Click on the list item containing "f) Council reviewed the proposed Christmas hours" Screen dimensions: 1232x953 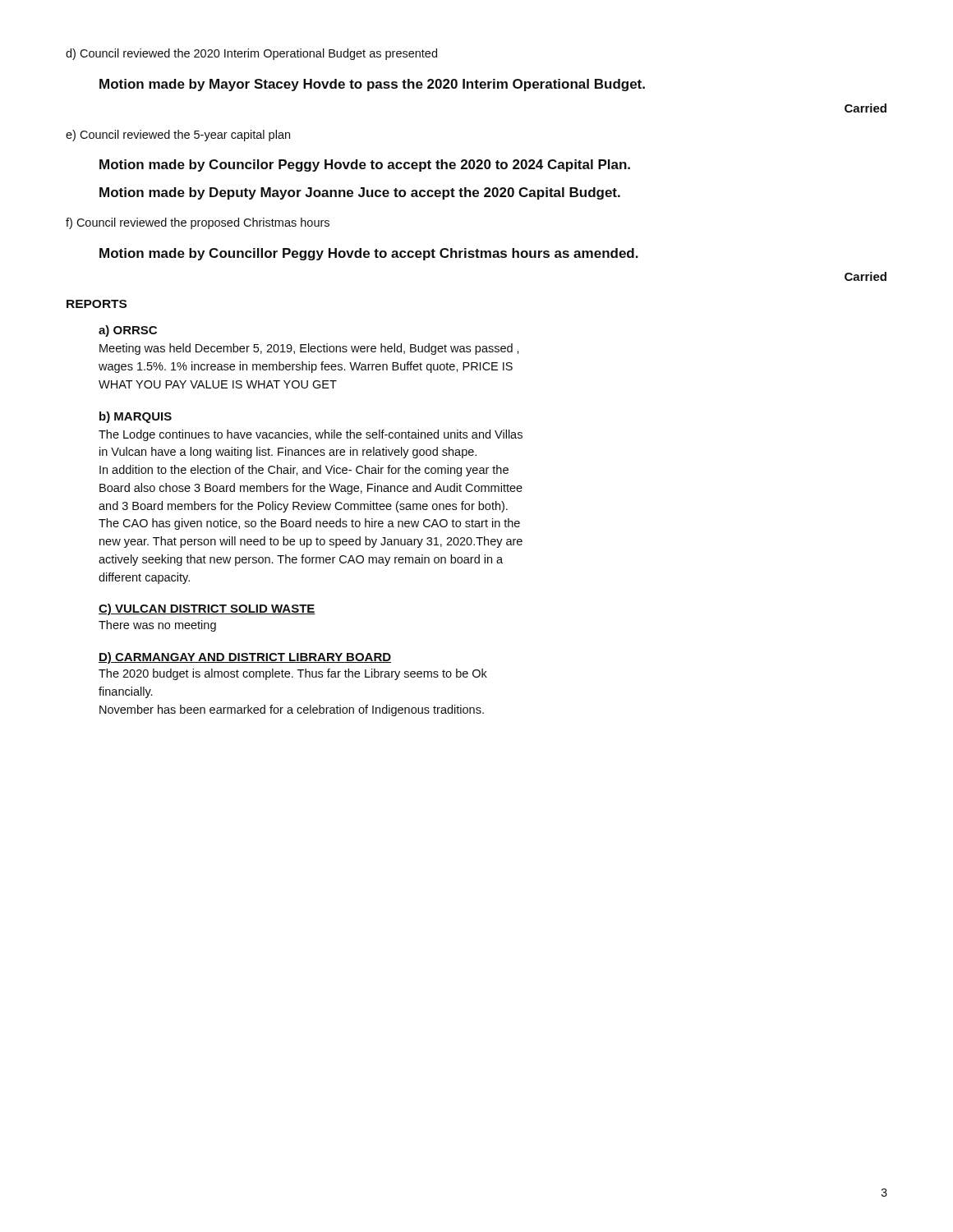(198, 222)
